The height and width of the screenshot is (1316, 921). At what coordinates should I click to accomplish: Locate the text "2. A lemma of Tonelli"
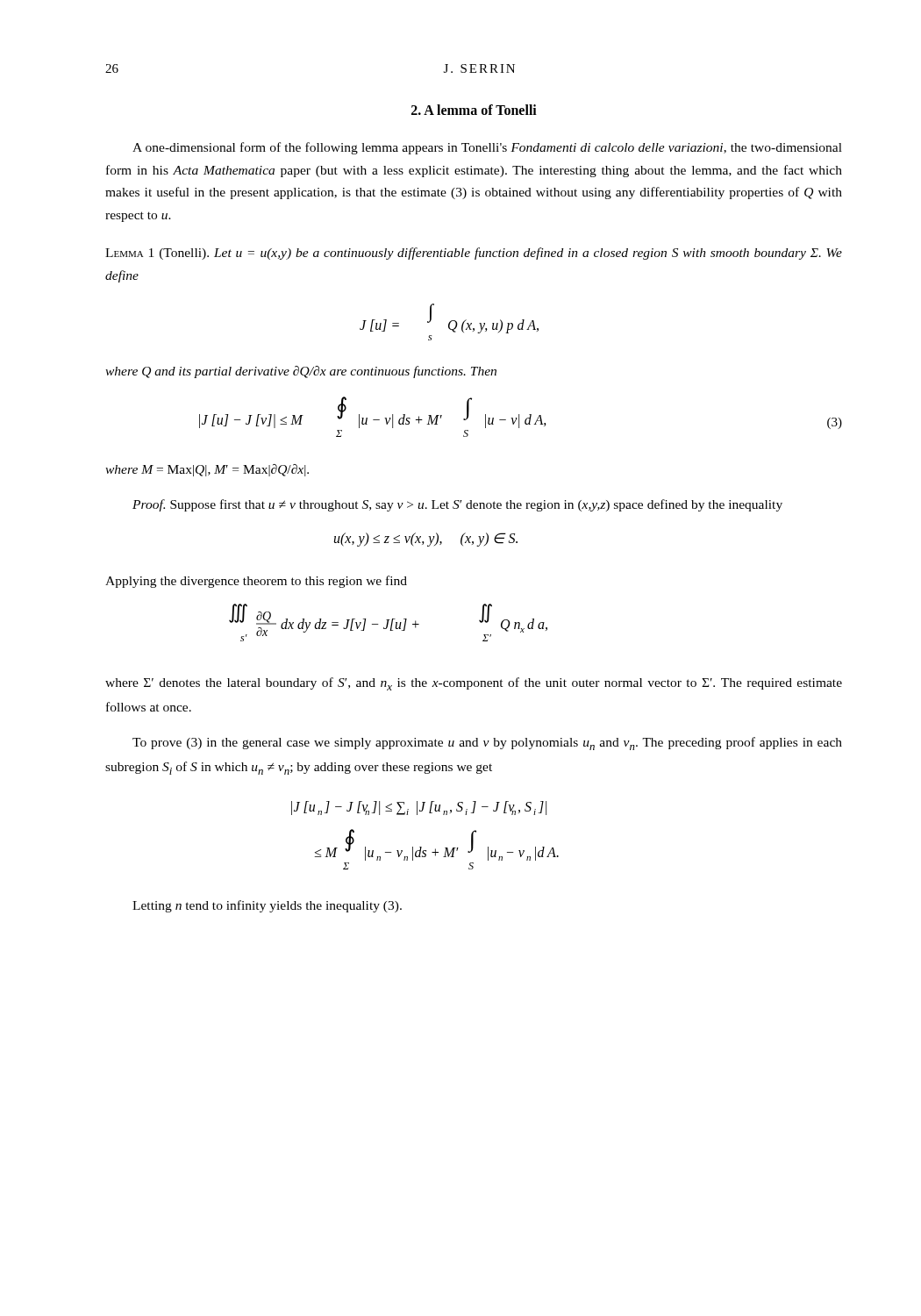coord(474,110)
